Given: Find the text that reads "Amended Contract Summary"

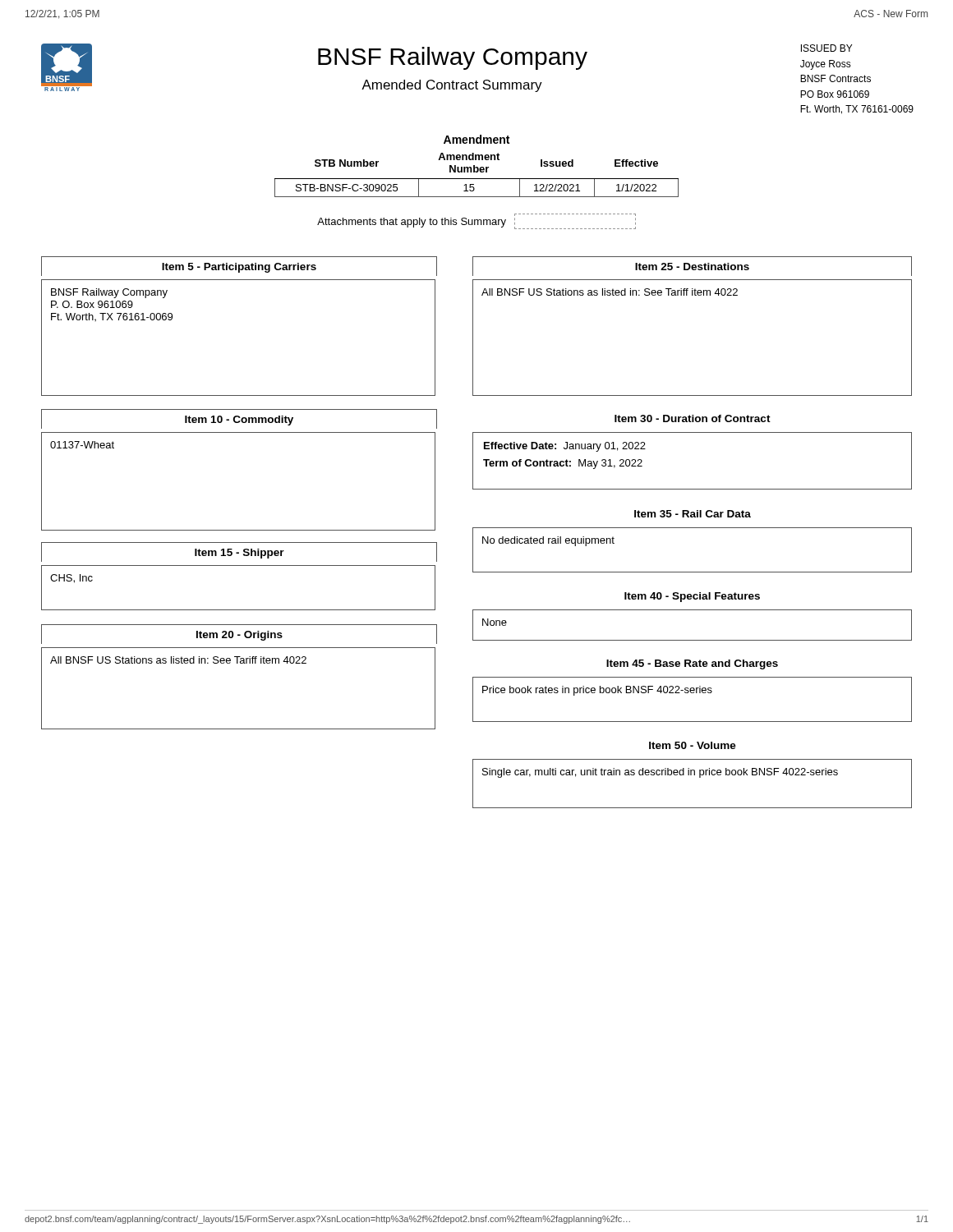Looking at the screenshot, I should tap(452, 85).
